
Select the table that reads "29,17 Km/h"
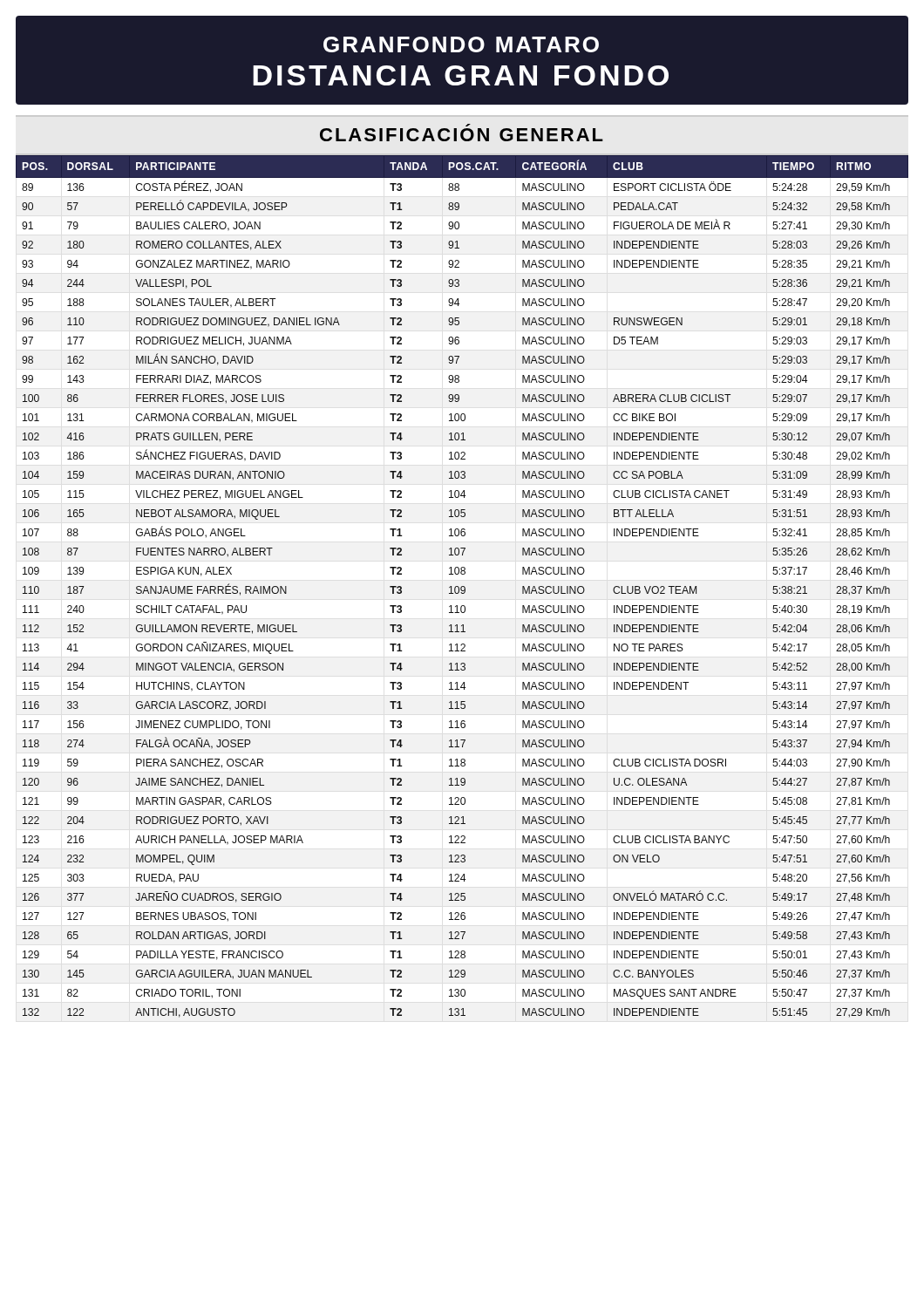462,589
